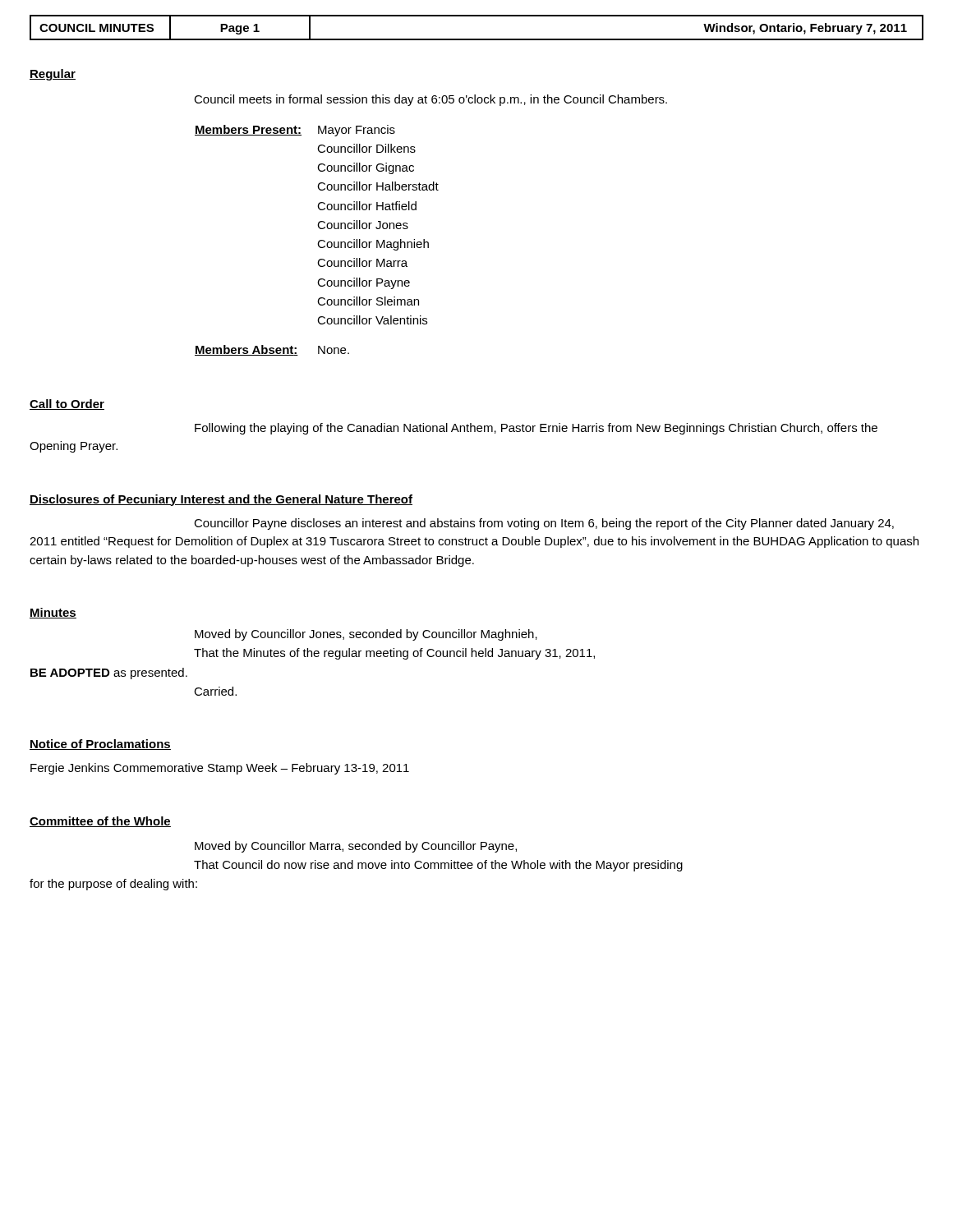This screenshot has height=1232, width=953.
Task: Find the section header on this page that starts "Disclosures of Pecuniary Interest and"
Action: tap(221, 499)
